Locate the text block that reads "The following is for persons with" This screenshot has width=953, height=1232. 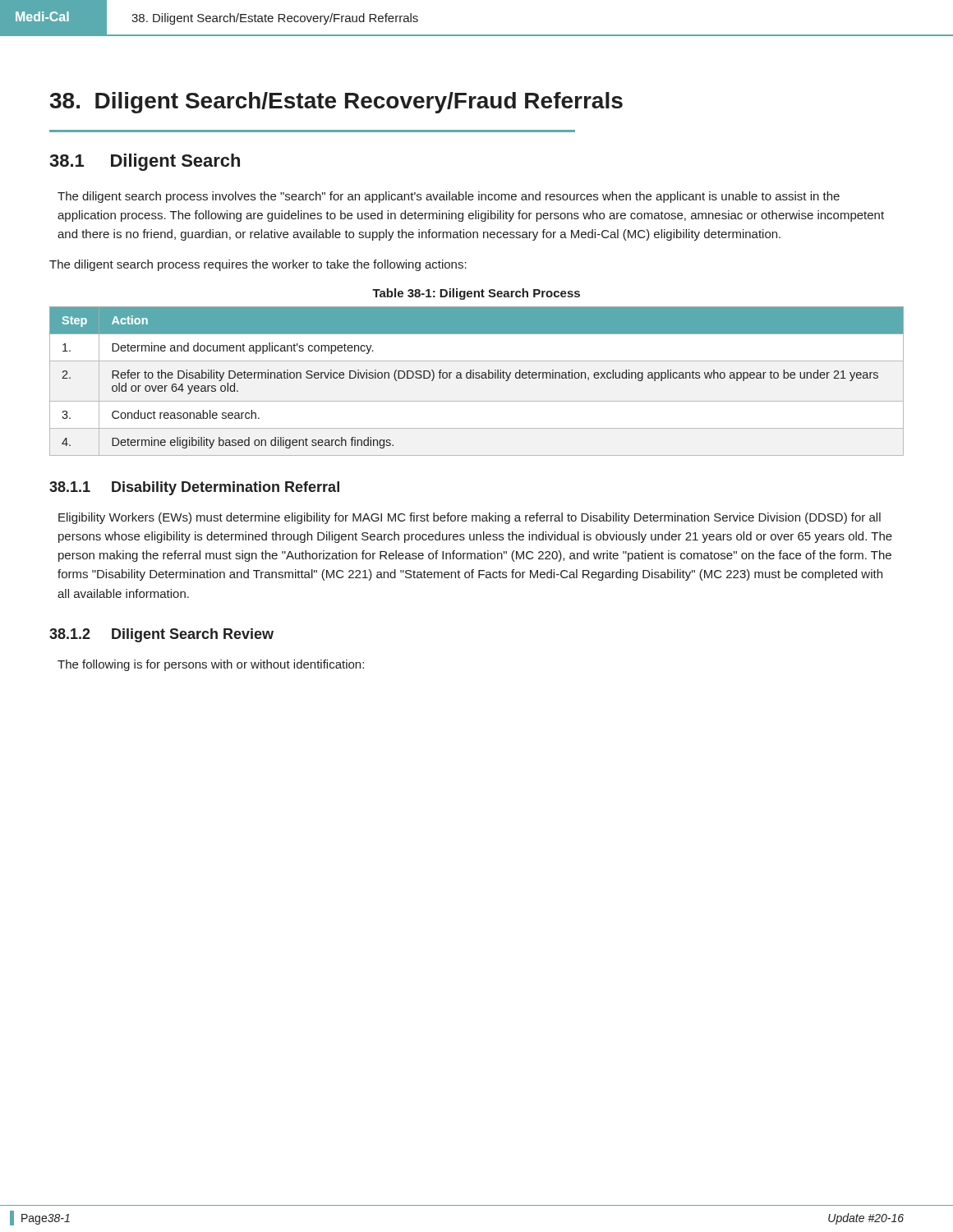coord(211,664)
